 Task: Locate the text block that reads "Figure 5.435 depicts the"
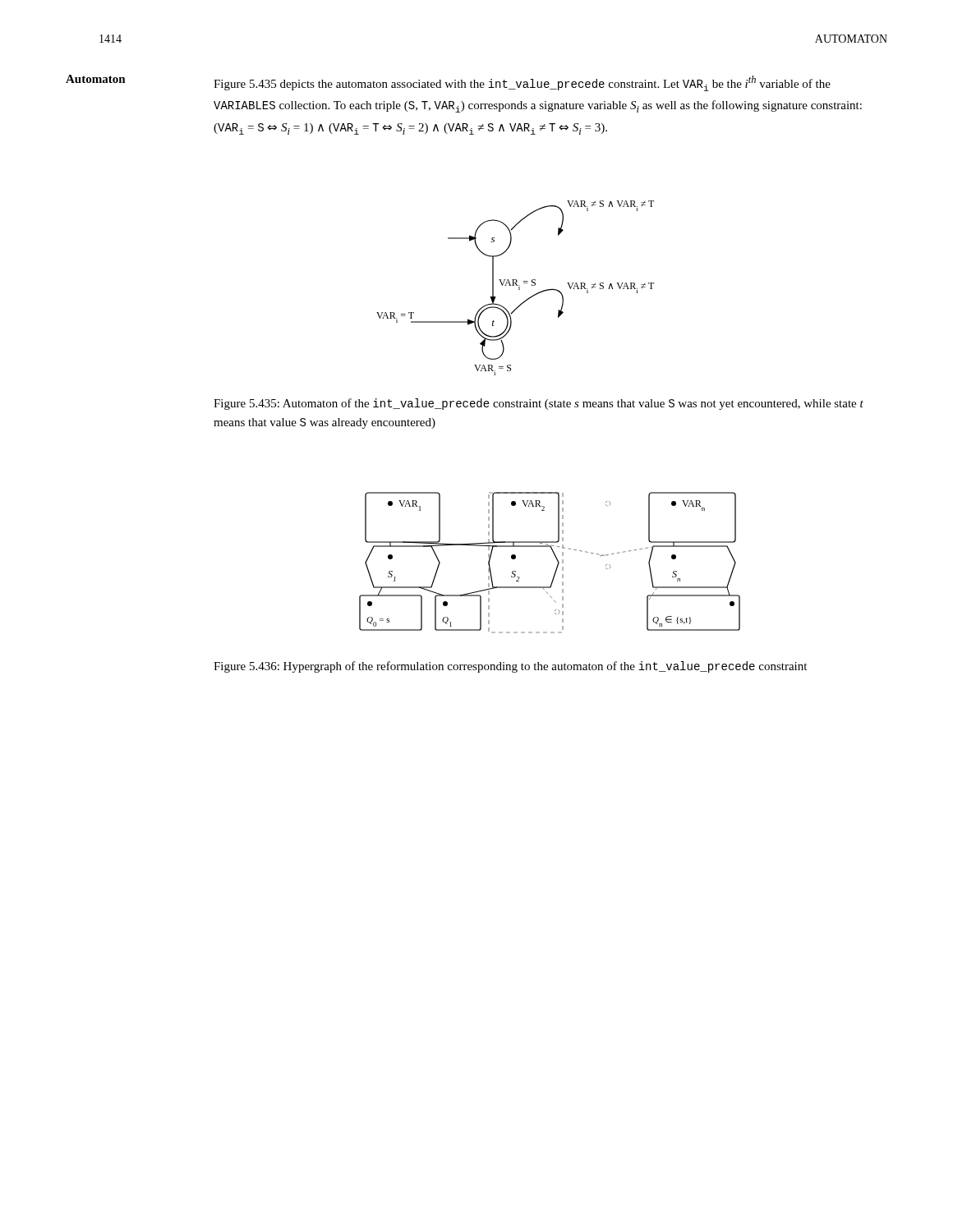pyautogui.click(x=538, y=106)
